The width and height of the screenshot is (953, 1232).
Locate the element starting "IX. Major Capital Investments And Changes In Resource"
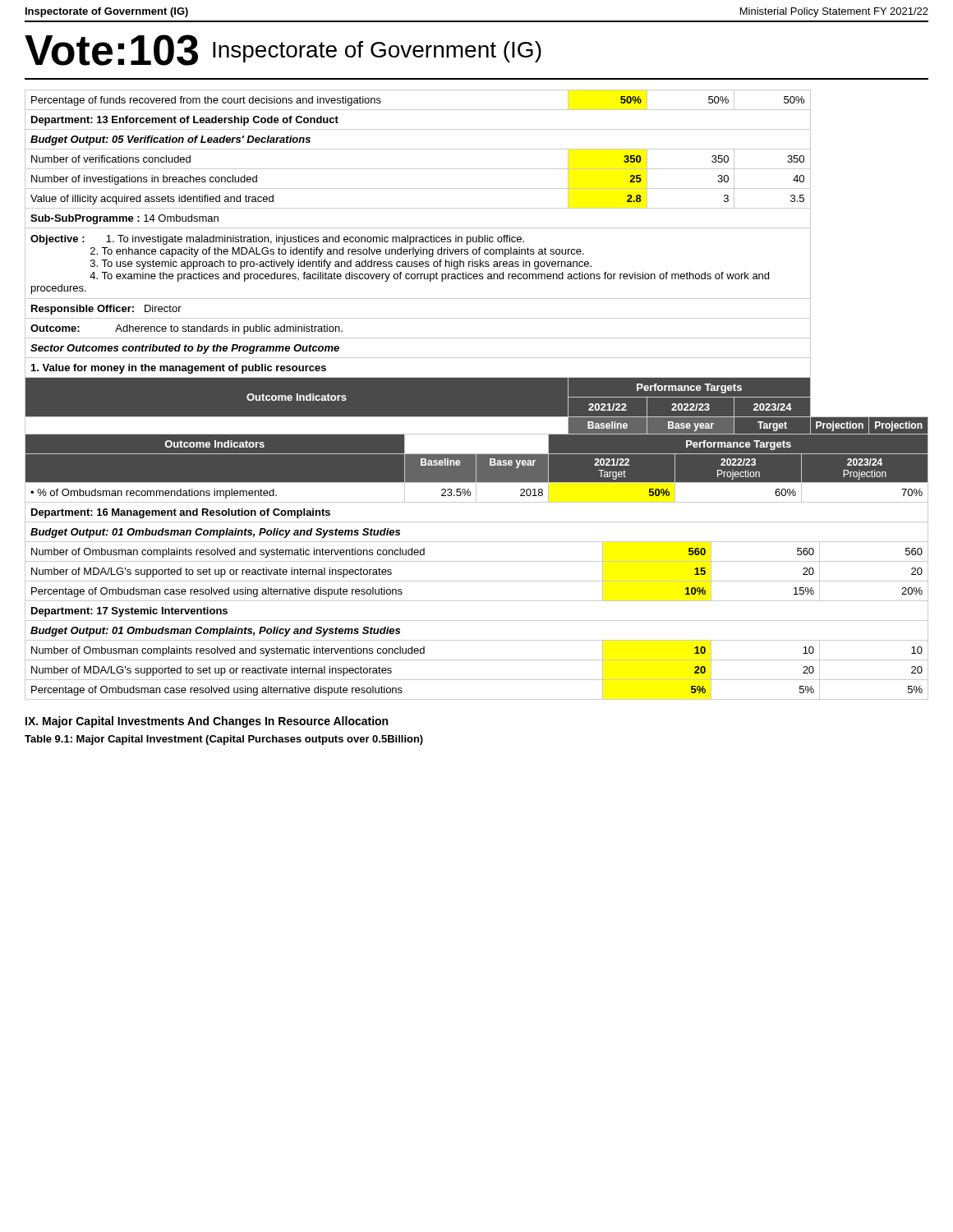207,721
